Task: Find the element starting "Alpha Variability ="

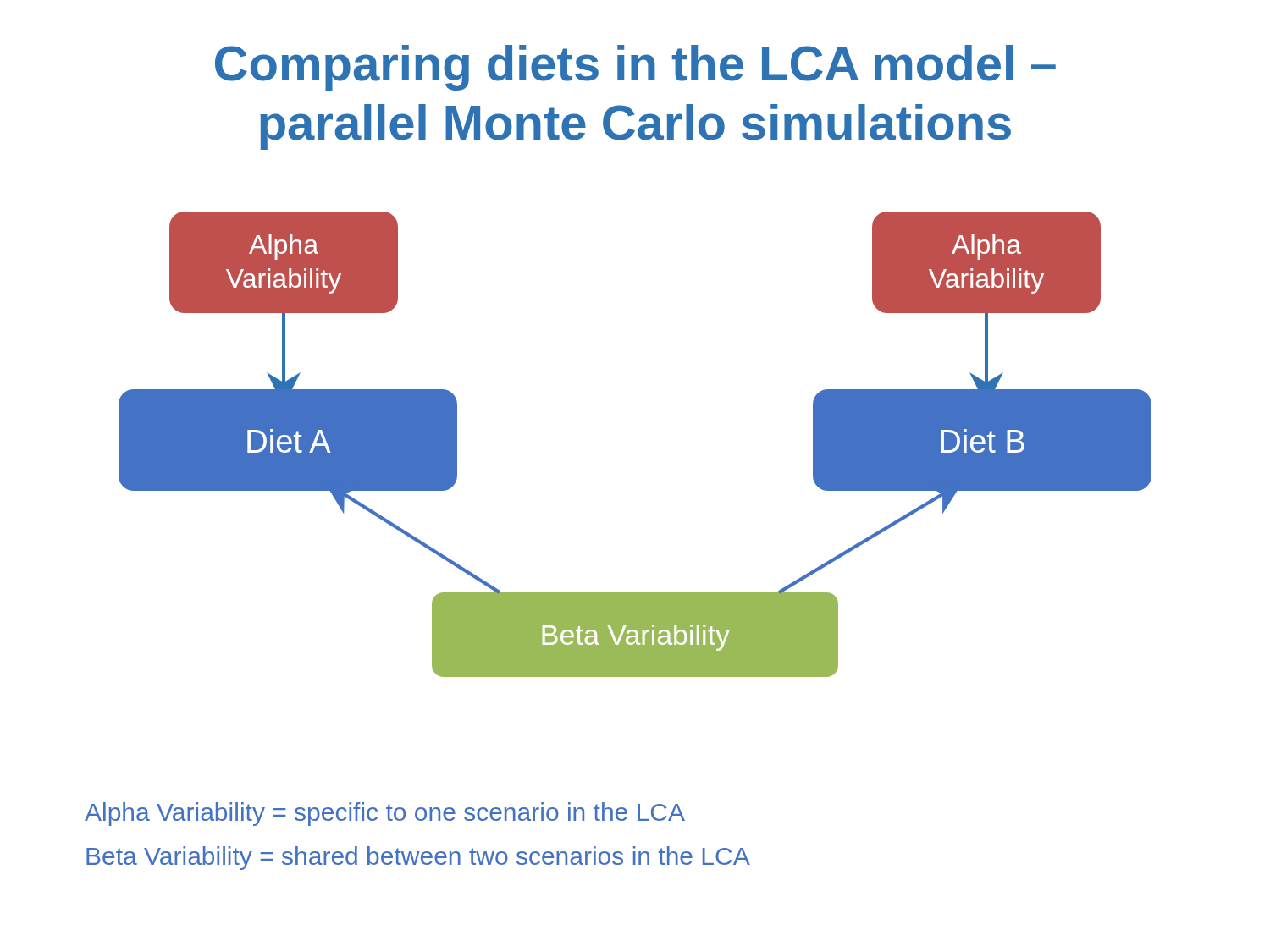Action: point(385,812)
